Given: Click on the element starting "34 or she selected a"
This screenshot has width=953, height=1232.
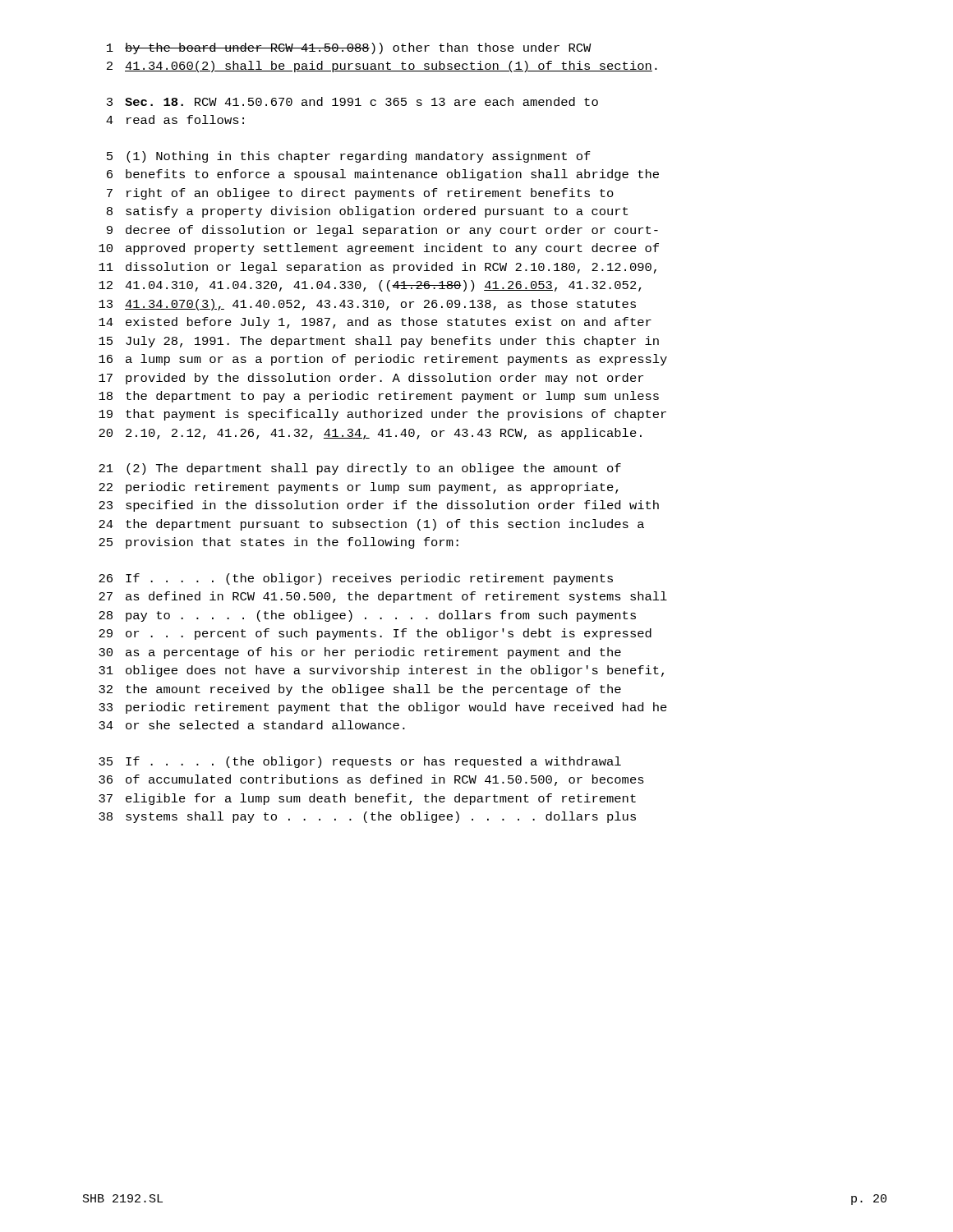Looking at the screenshot, I should click(x=252, y=725).
